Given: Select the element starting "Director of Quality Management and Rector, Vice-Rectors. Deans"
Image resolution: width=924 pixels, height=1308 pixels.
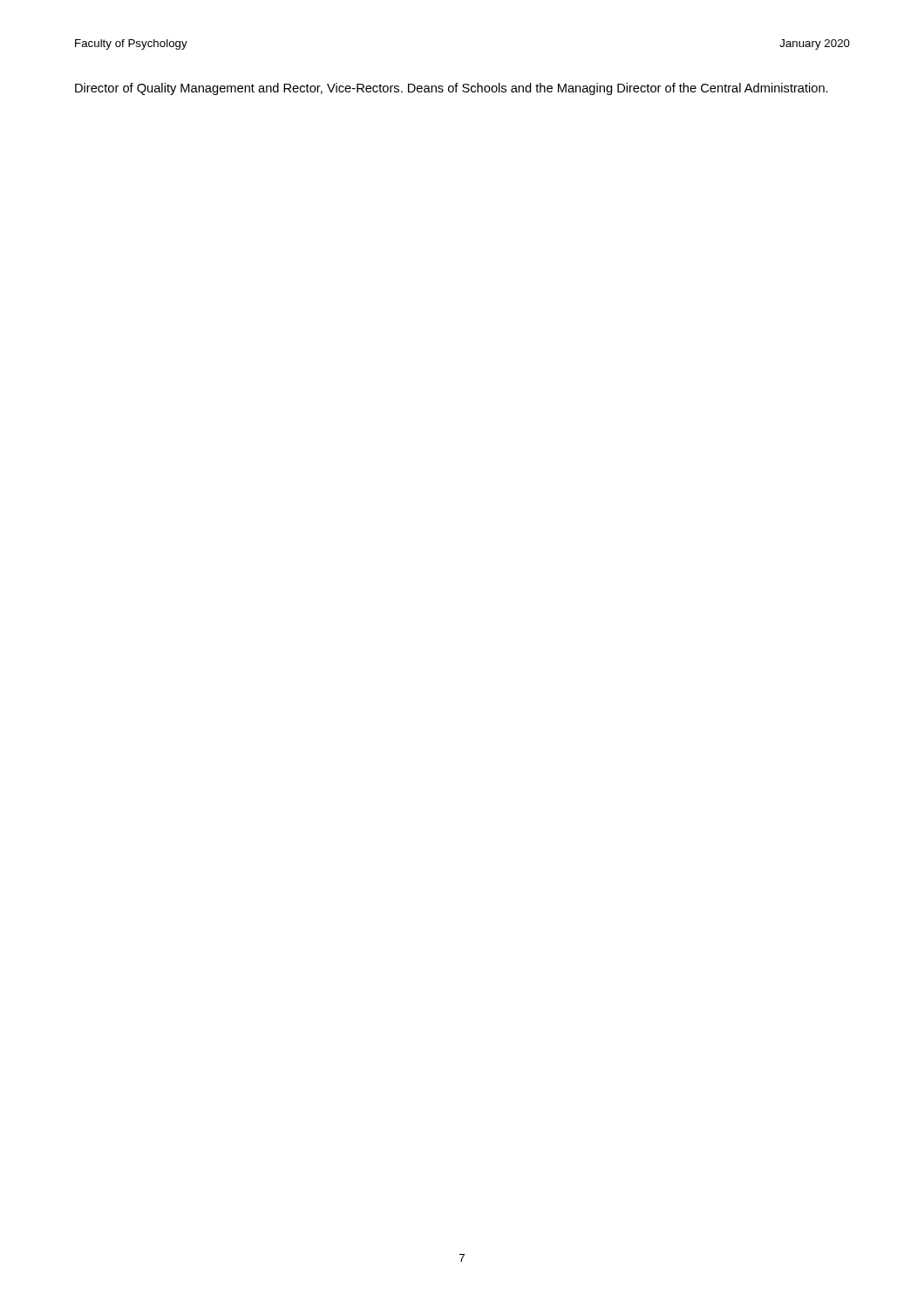Looking at the screenshot, I should pos(451,88).
